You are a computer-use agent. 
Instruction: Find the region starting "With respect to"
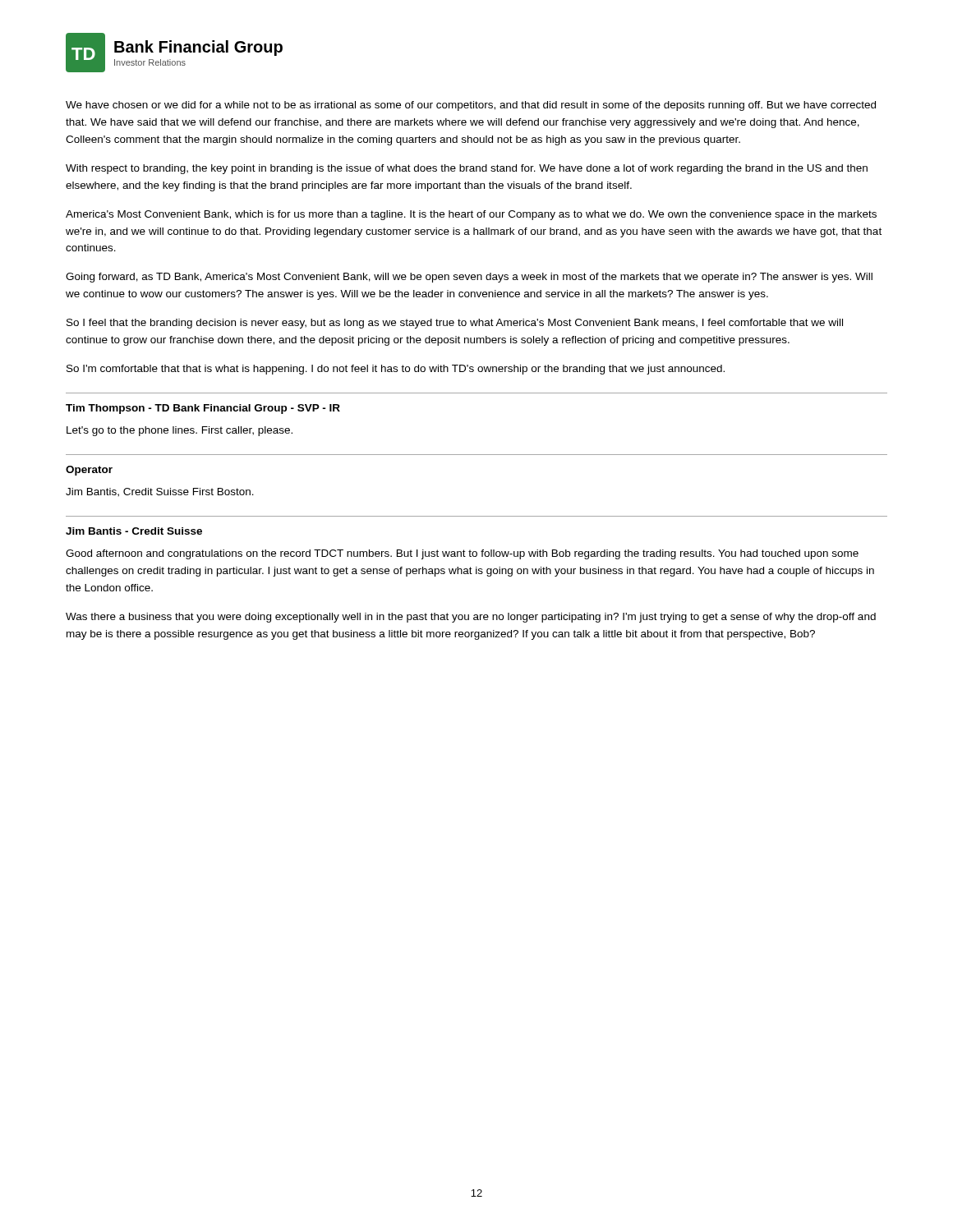pyautogui.click(x=467, y=176)
